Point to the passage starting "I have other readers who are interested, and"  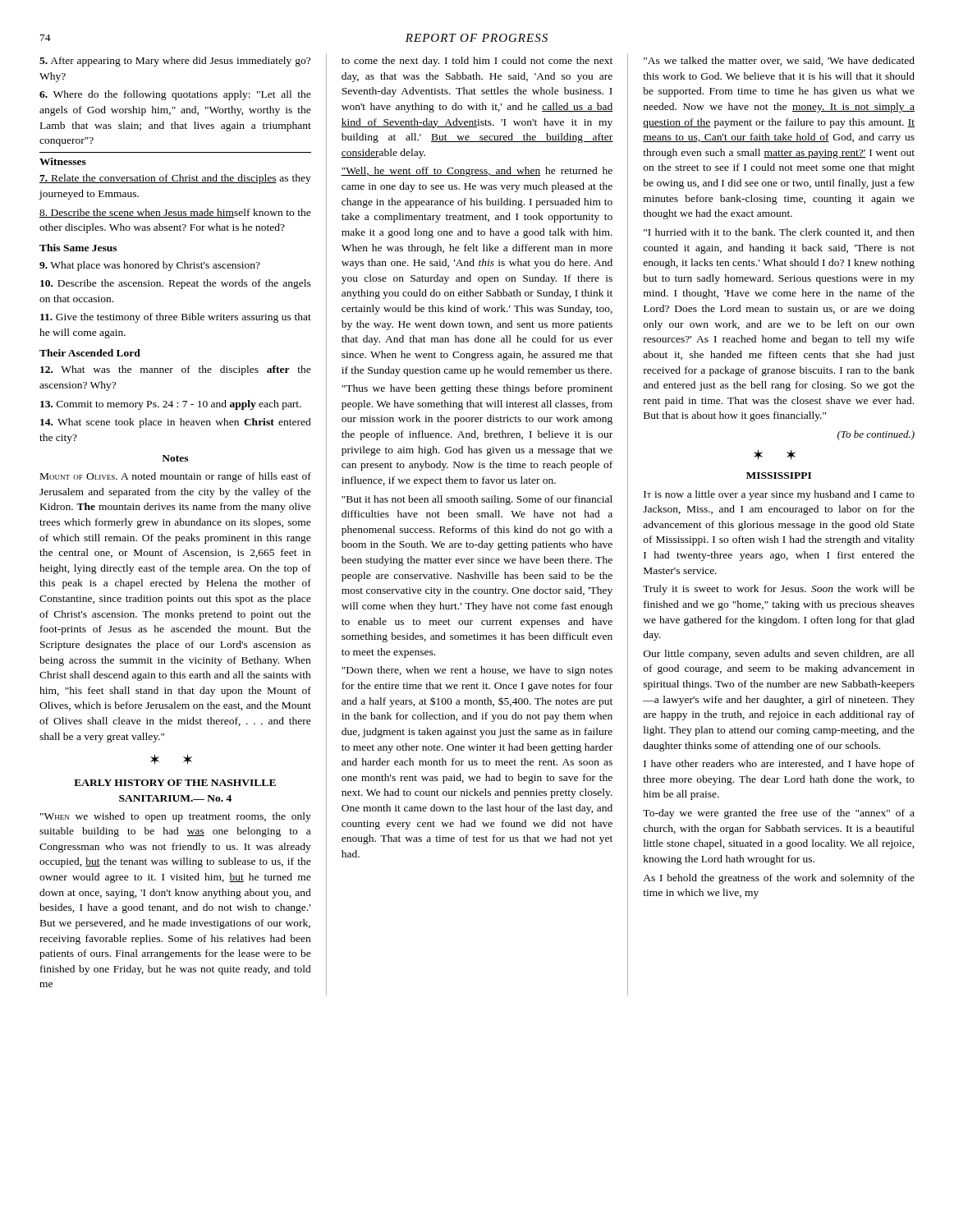pyautogui.click(x=779, y=780)
